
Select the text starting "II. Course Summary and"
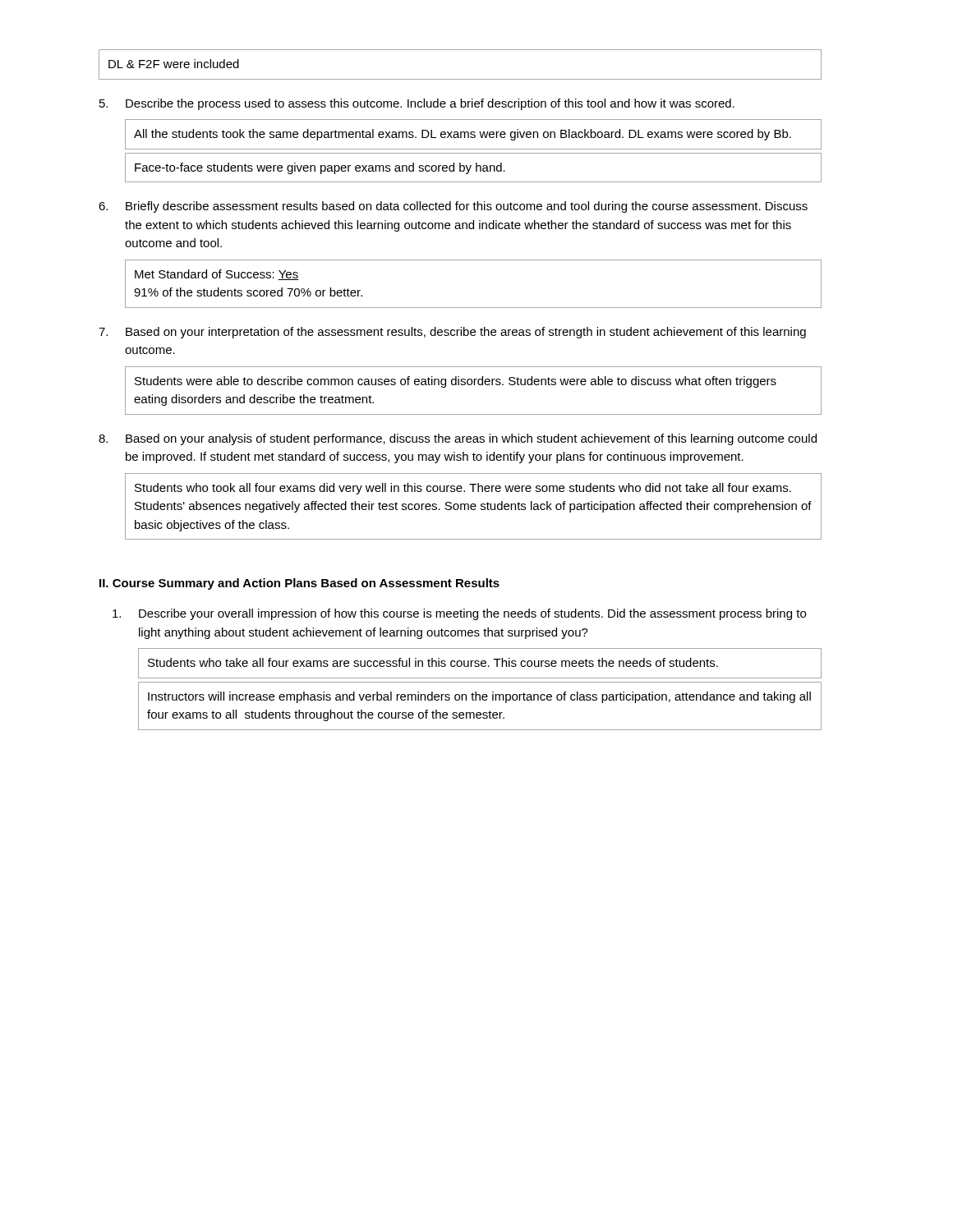pos(460,583)
